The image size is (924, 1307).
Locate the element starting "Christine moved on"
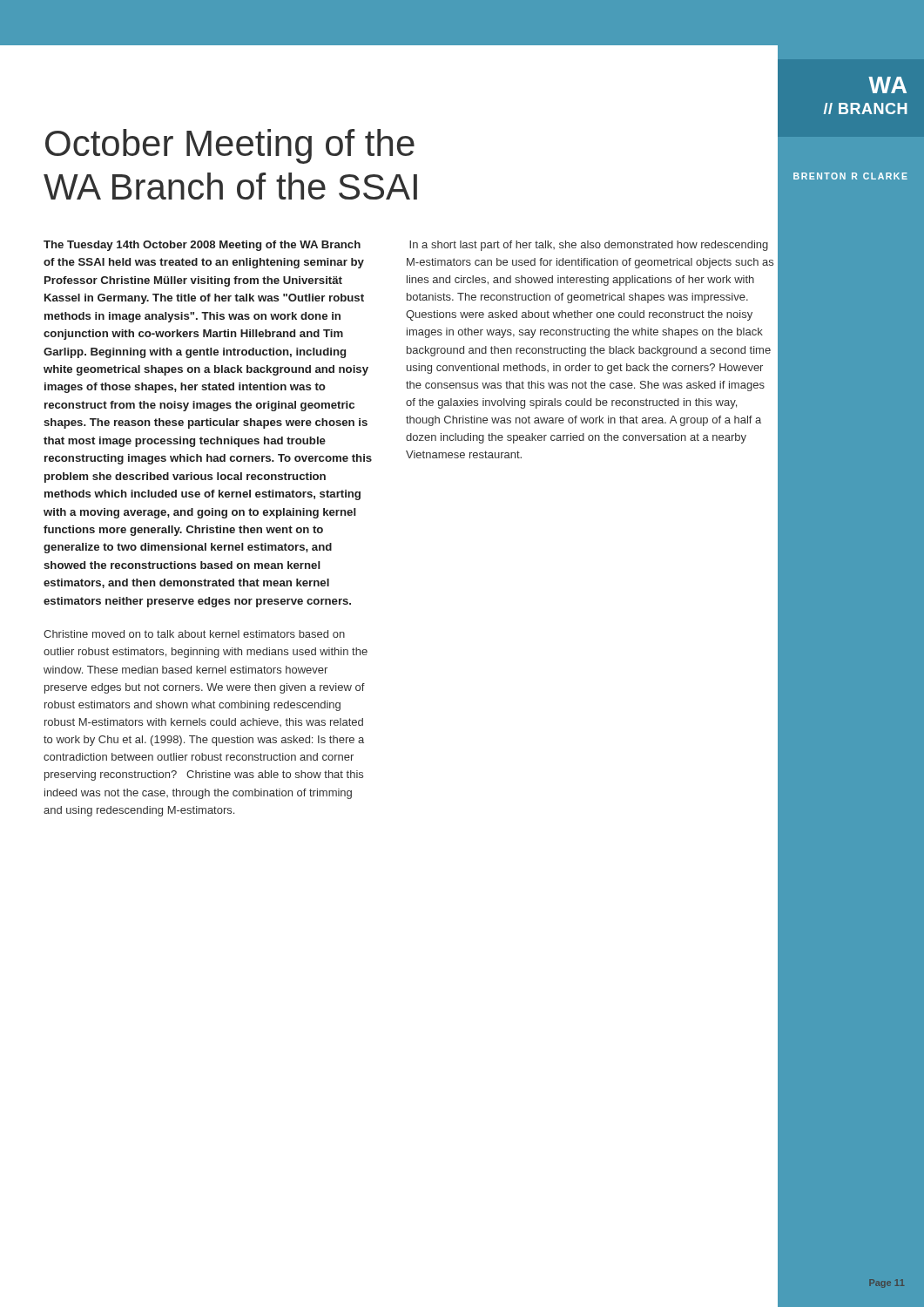pyautogui.click(x=206, y=722)
